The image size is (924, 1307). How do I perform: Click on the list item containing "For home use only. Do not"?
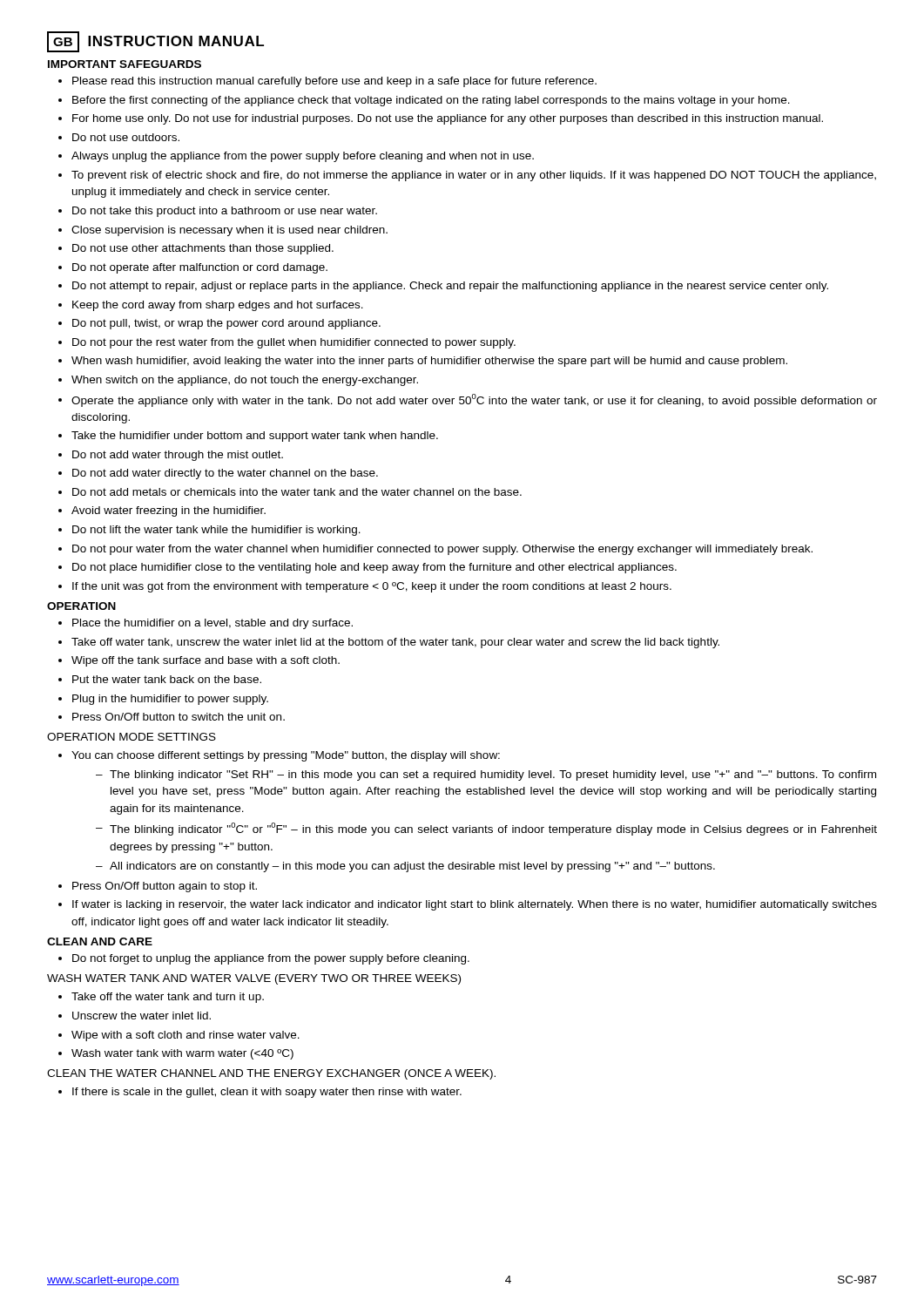[x=448, y=118]
